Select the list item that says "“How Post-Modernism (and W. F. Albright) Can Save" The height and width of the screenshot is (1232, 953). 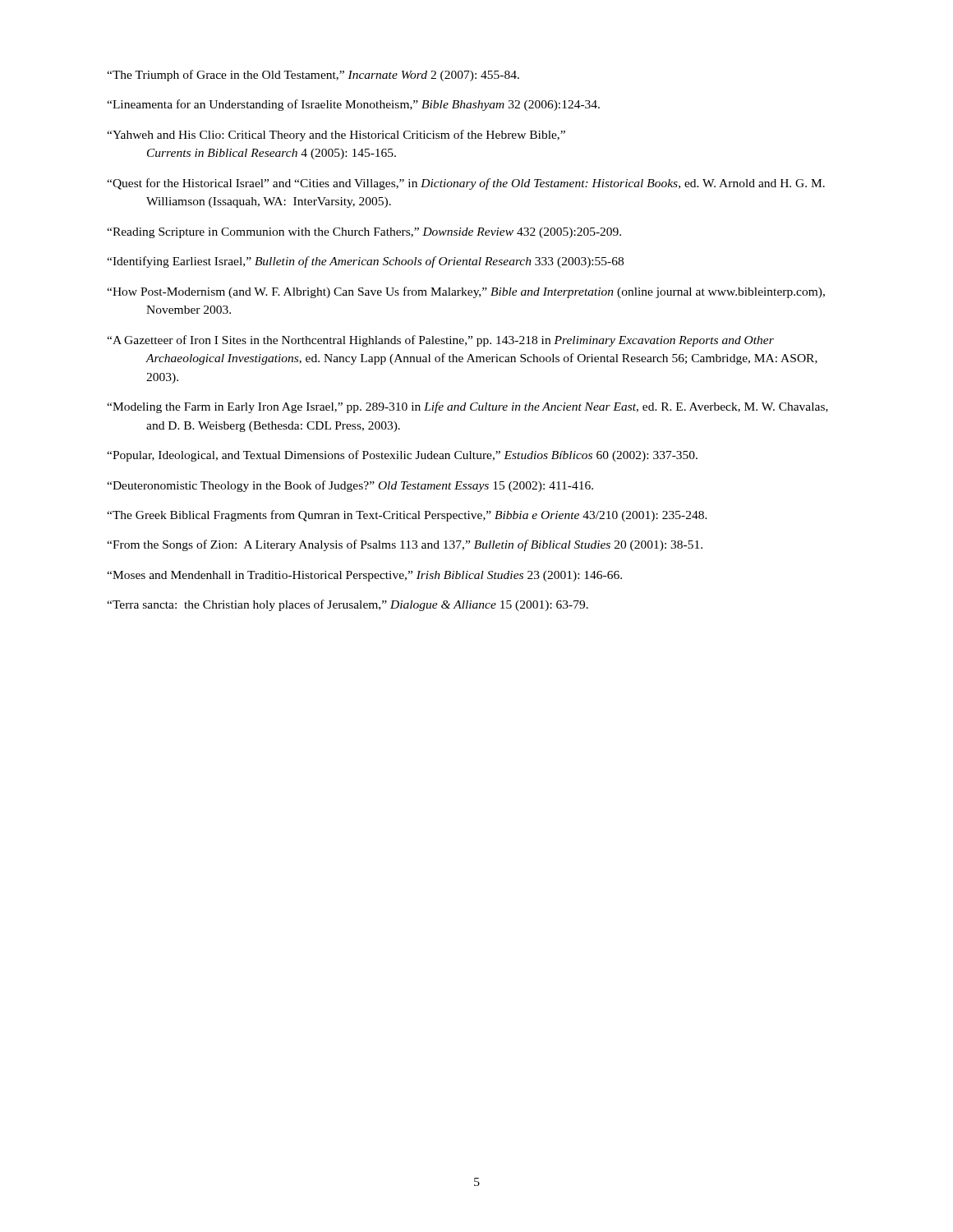coord(466,300)
